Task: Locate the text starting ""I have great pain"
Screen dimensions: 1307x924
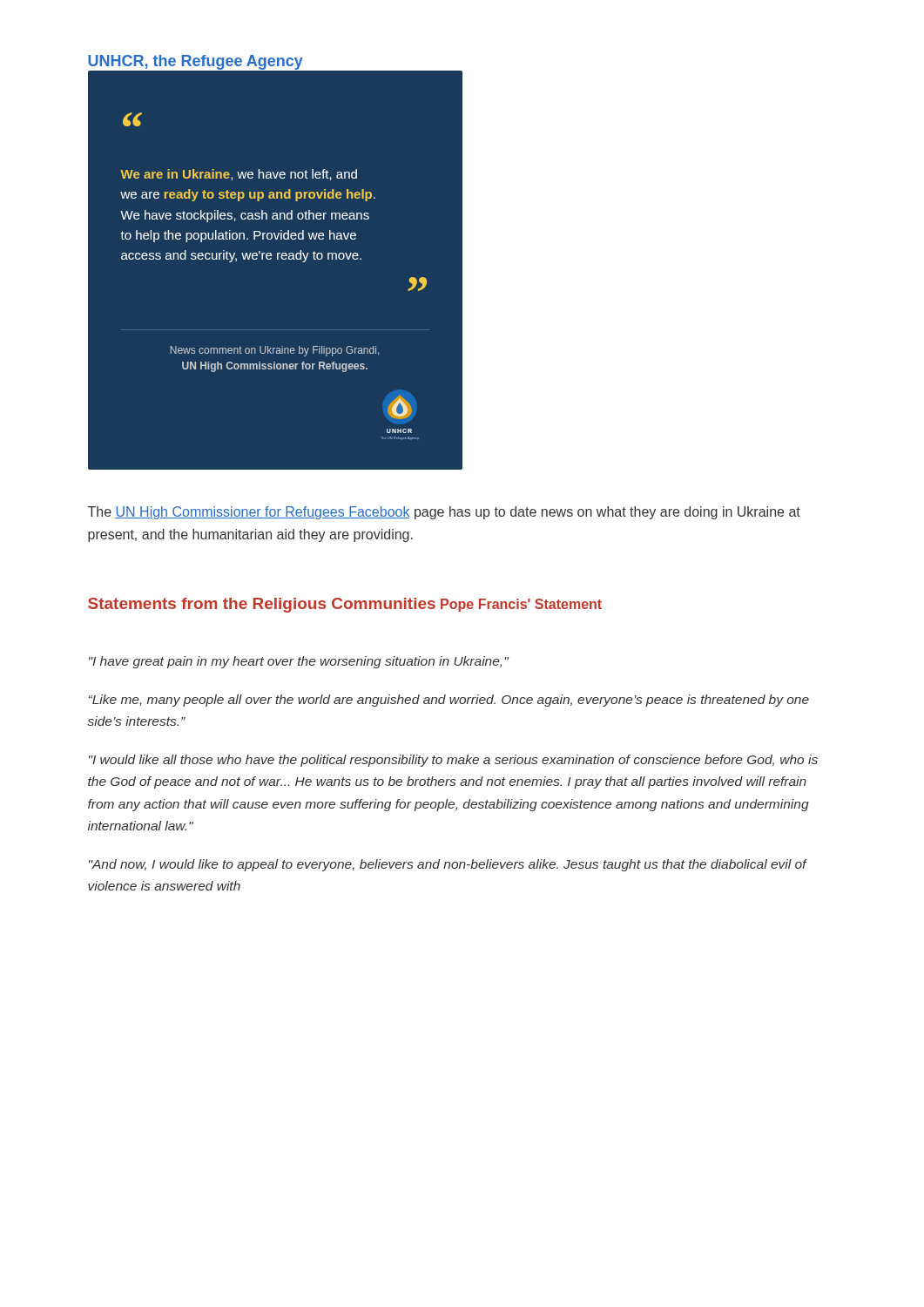Action: tap(462, 661)
